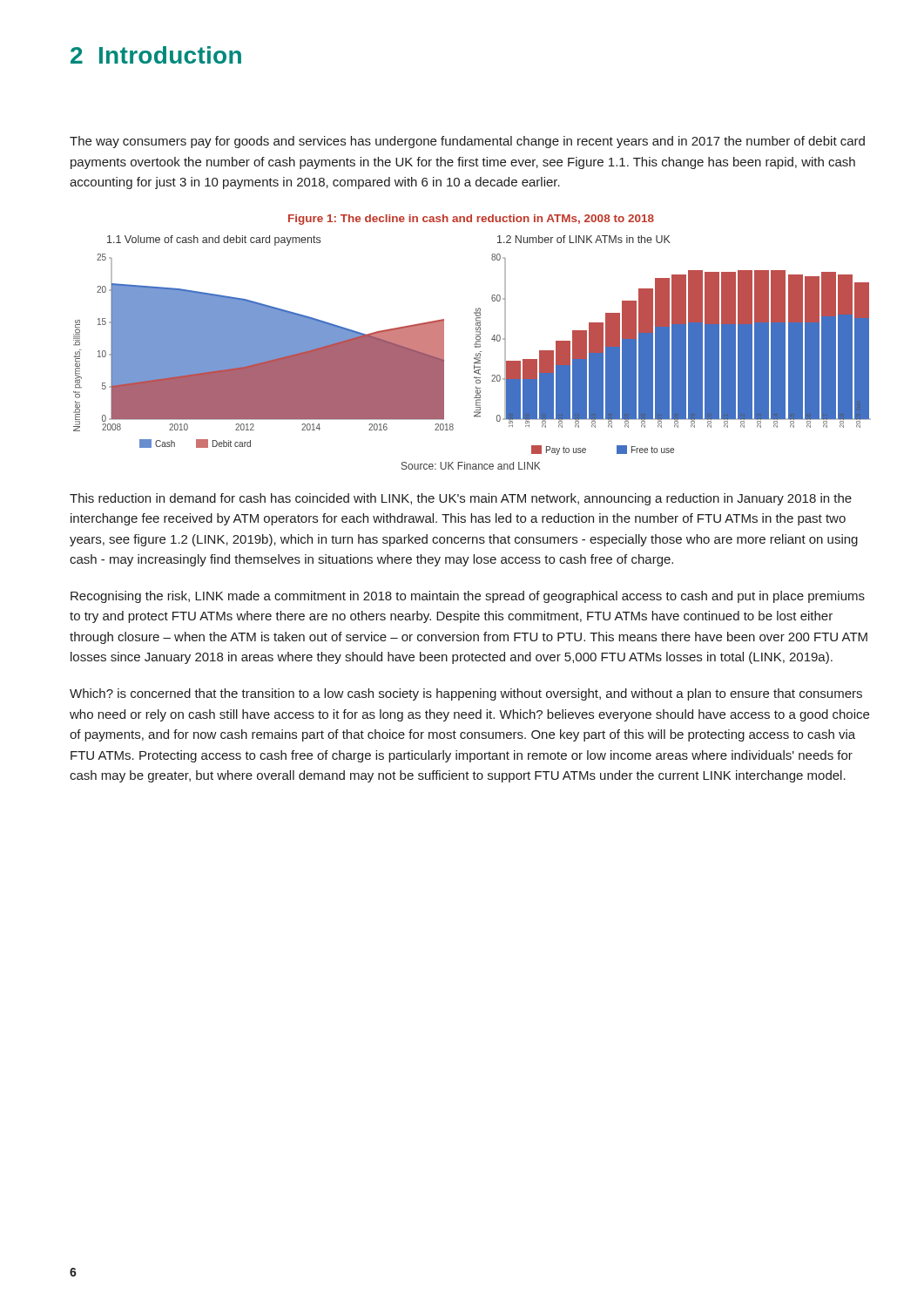Locate the text starting "The way consumers pay for goods and services"
The height and width of the screenshot is (1307, 924).
[468, 161]
